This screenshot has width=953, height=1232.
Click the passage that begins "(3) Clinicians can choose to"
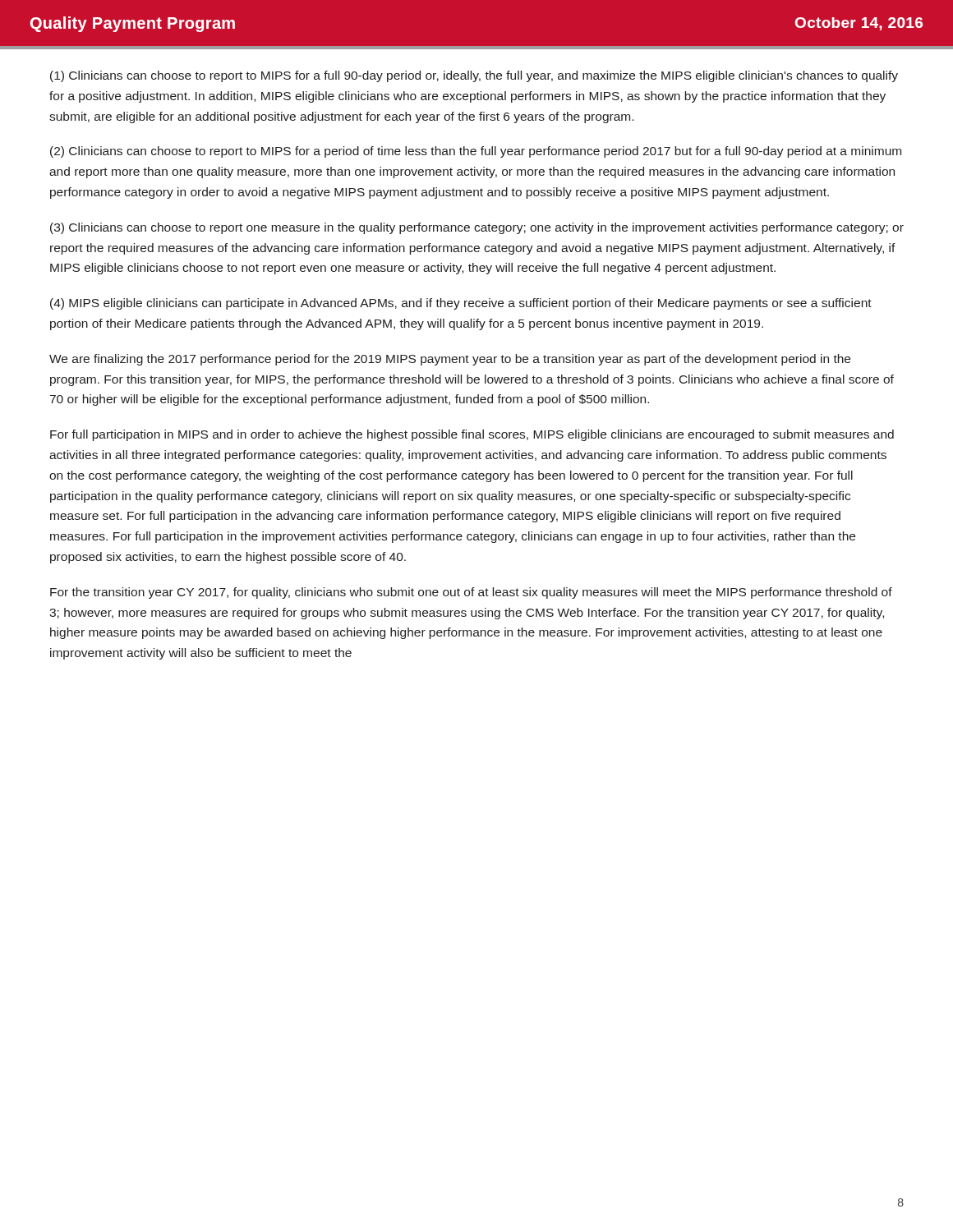pyautogui.click(x=476, y=247)
